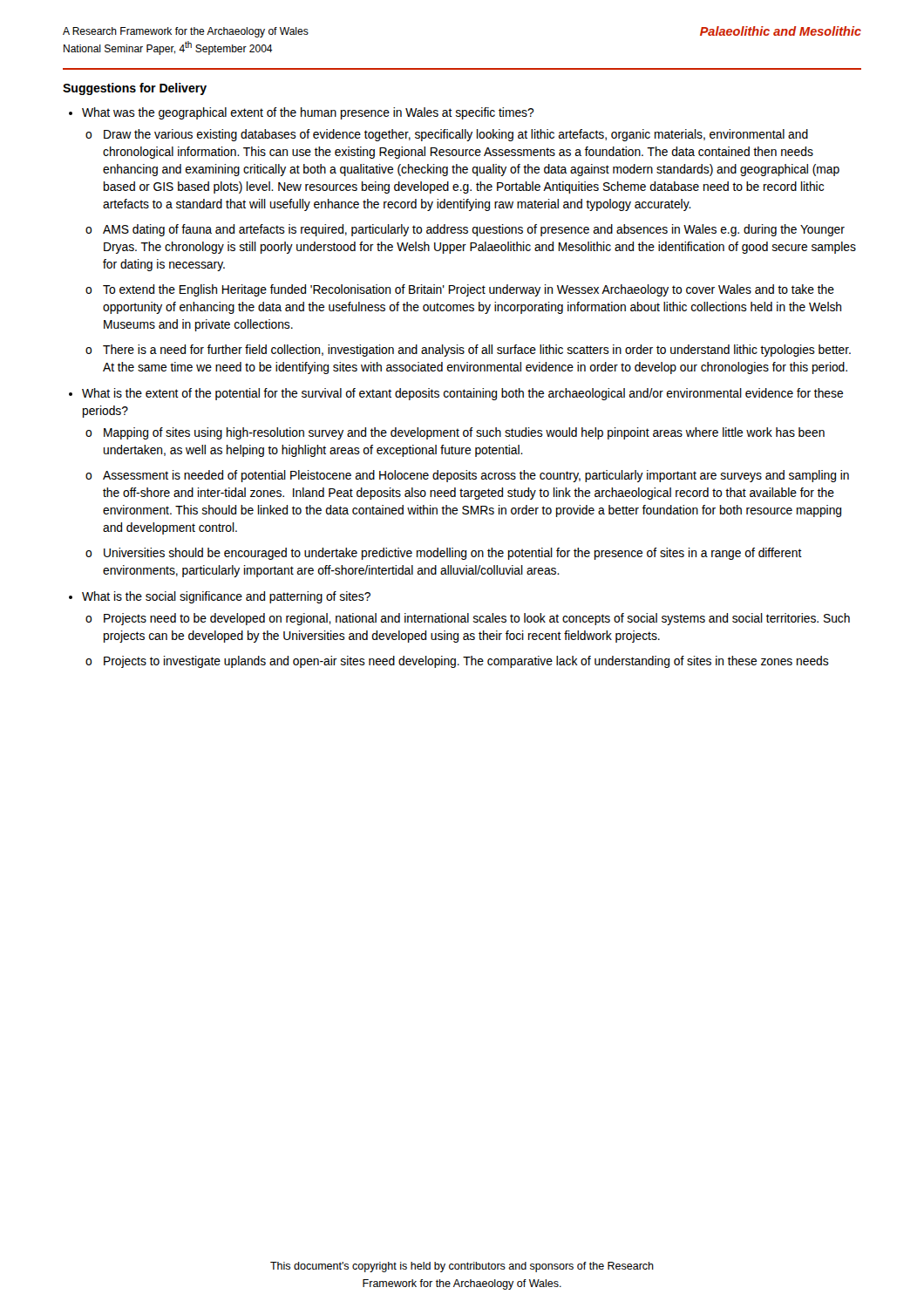The height and width of the screenshot is (1308, 924).
Task: Locate the list item with the text "o Assessment is needed of"
Action: coord(476,501)
